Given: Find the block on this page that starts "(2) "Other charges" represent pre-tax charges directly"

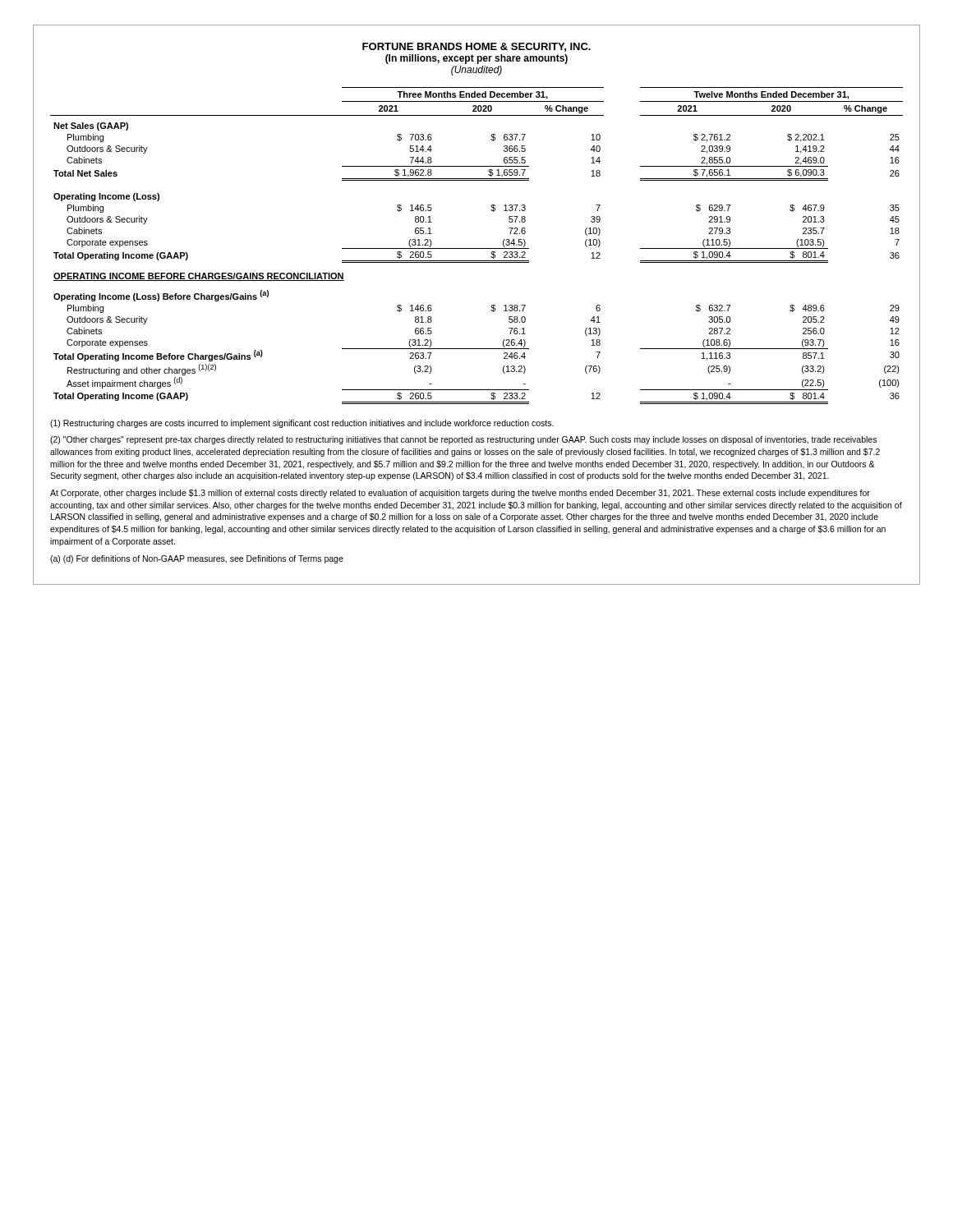Looking at the screenshot, I should (x=476, y=458).
